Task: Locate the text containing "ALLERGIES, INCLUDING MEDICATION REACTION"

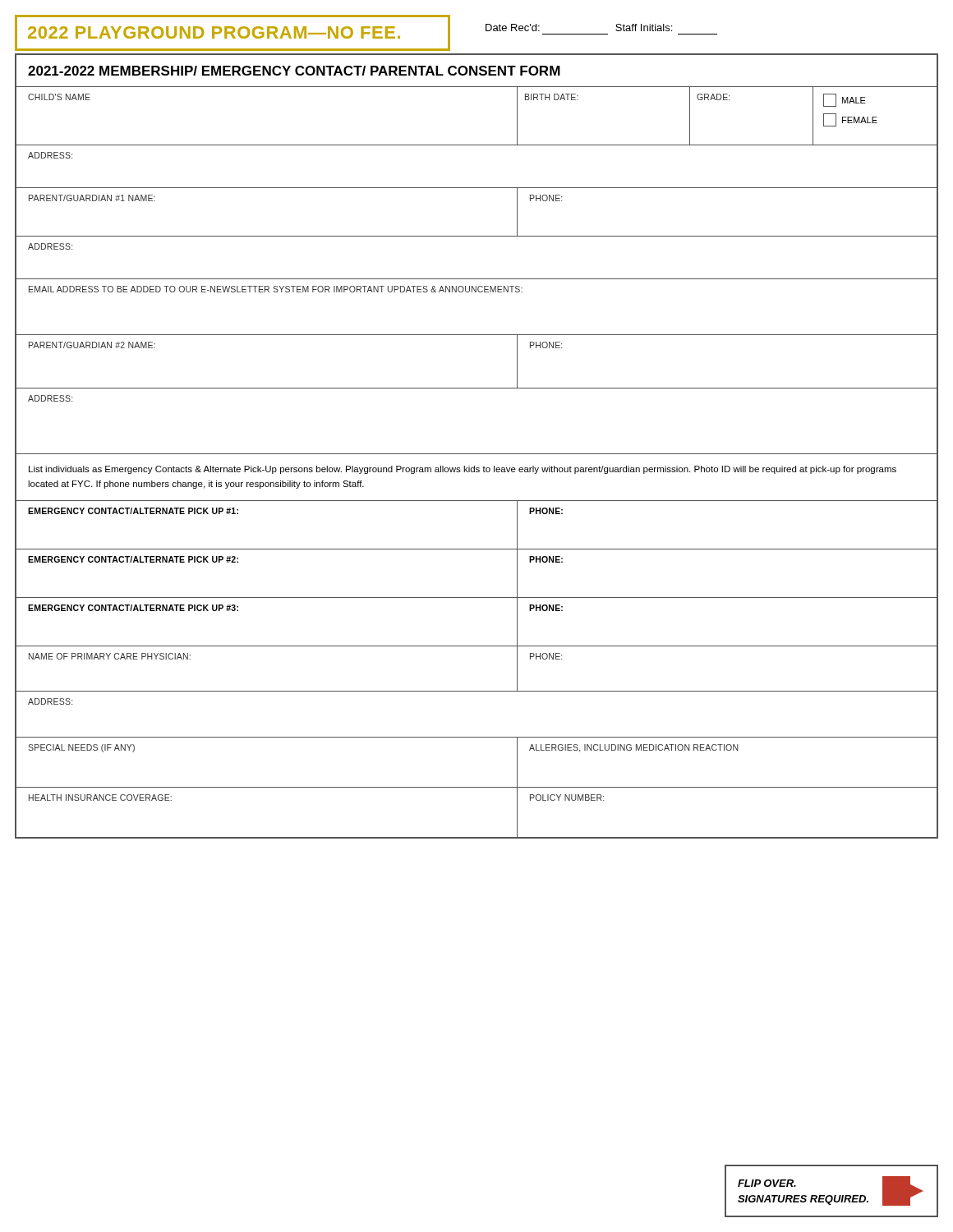Action: point(634,747)
